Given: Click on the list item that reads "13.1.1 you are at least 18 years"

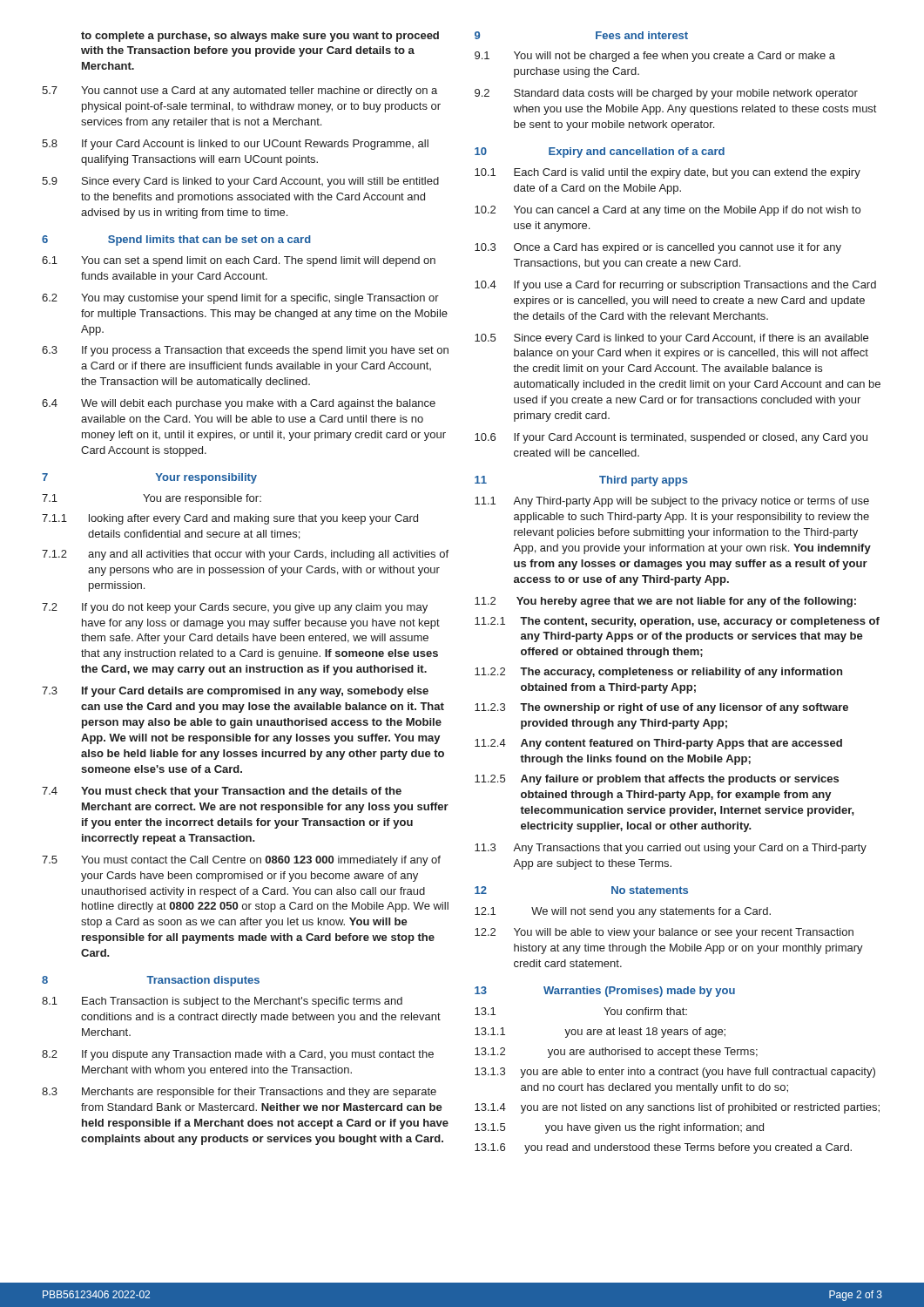Looking at the screenshot, I should [x=678, y=1032].
